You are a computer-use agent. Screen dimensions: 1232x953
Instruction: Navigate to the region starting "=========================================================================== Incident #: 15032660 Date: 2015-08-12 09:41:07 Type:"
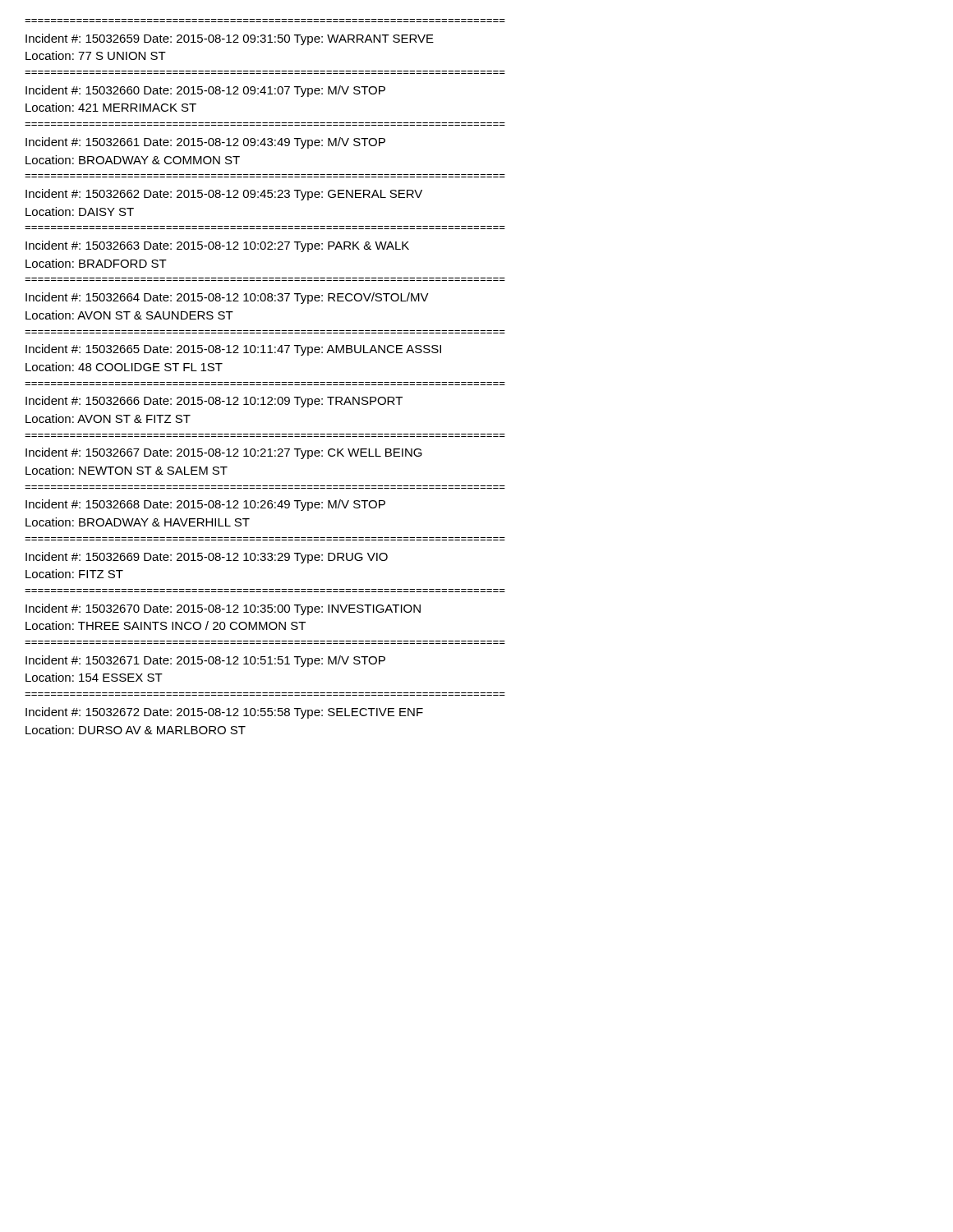(205, 91)
